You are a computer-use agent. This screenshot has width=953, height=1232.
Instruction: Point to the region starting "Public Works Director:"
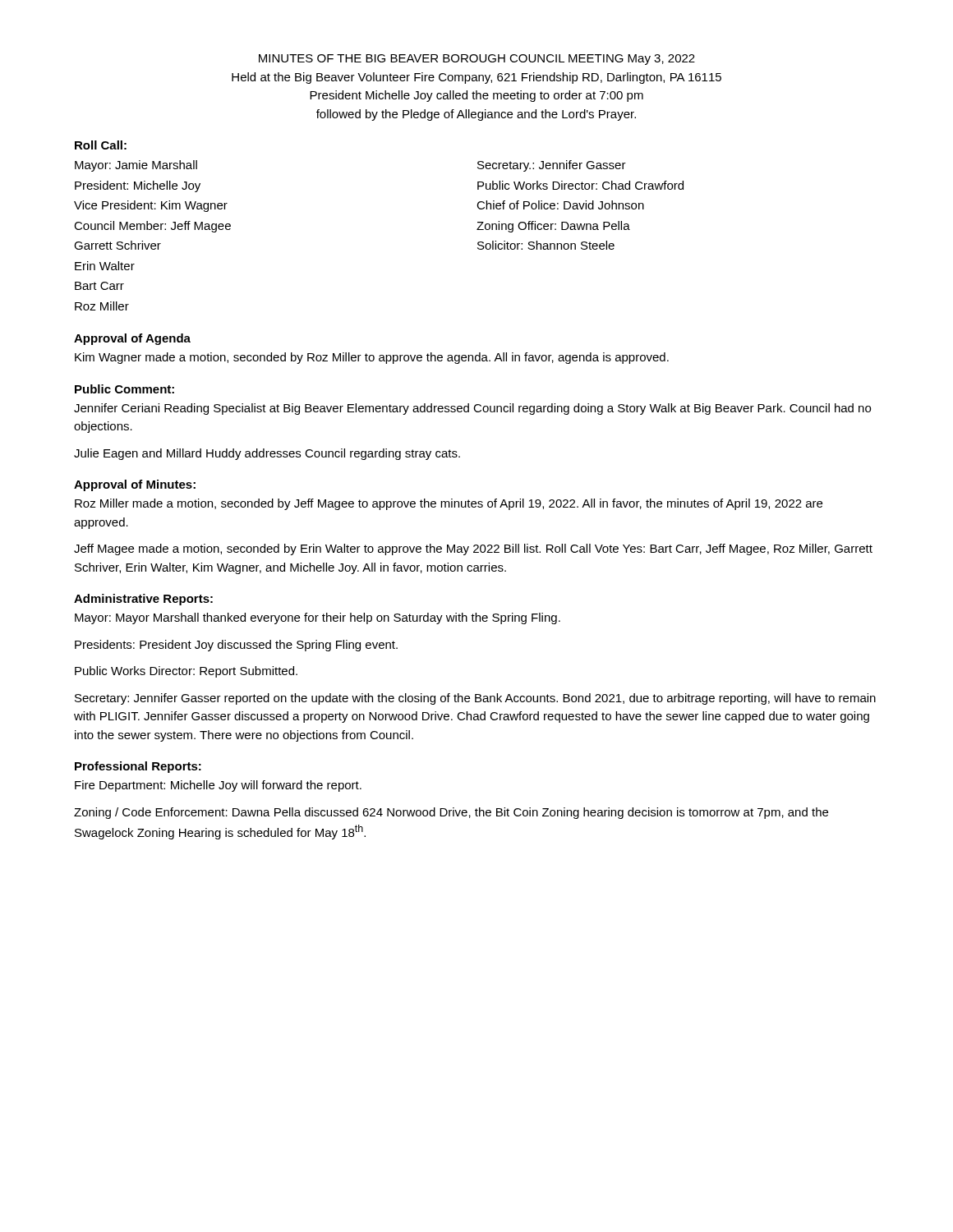[x=186, y=671]
